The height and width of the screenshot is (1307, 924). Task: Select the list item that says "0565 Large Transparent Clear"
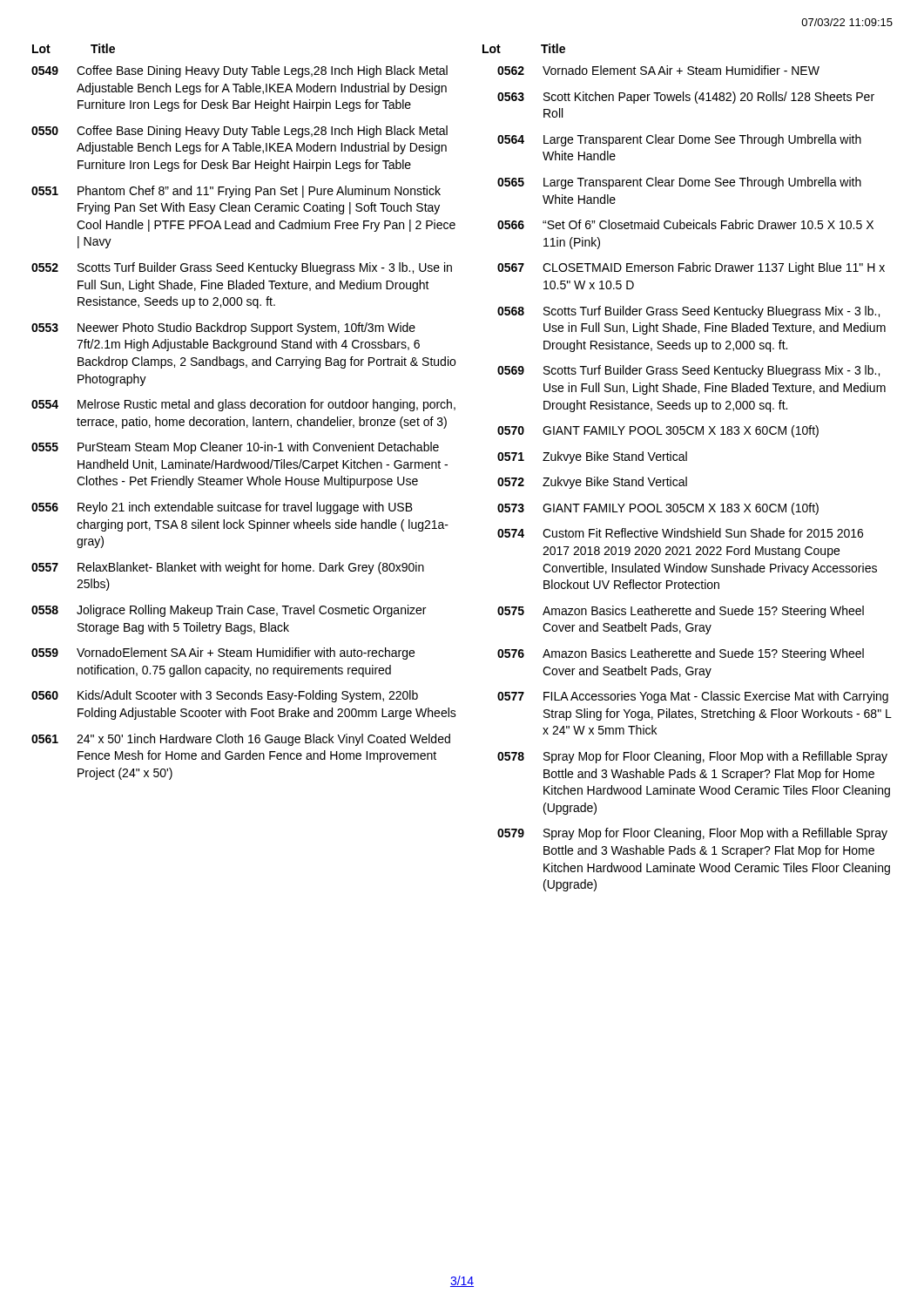point(695,191)
